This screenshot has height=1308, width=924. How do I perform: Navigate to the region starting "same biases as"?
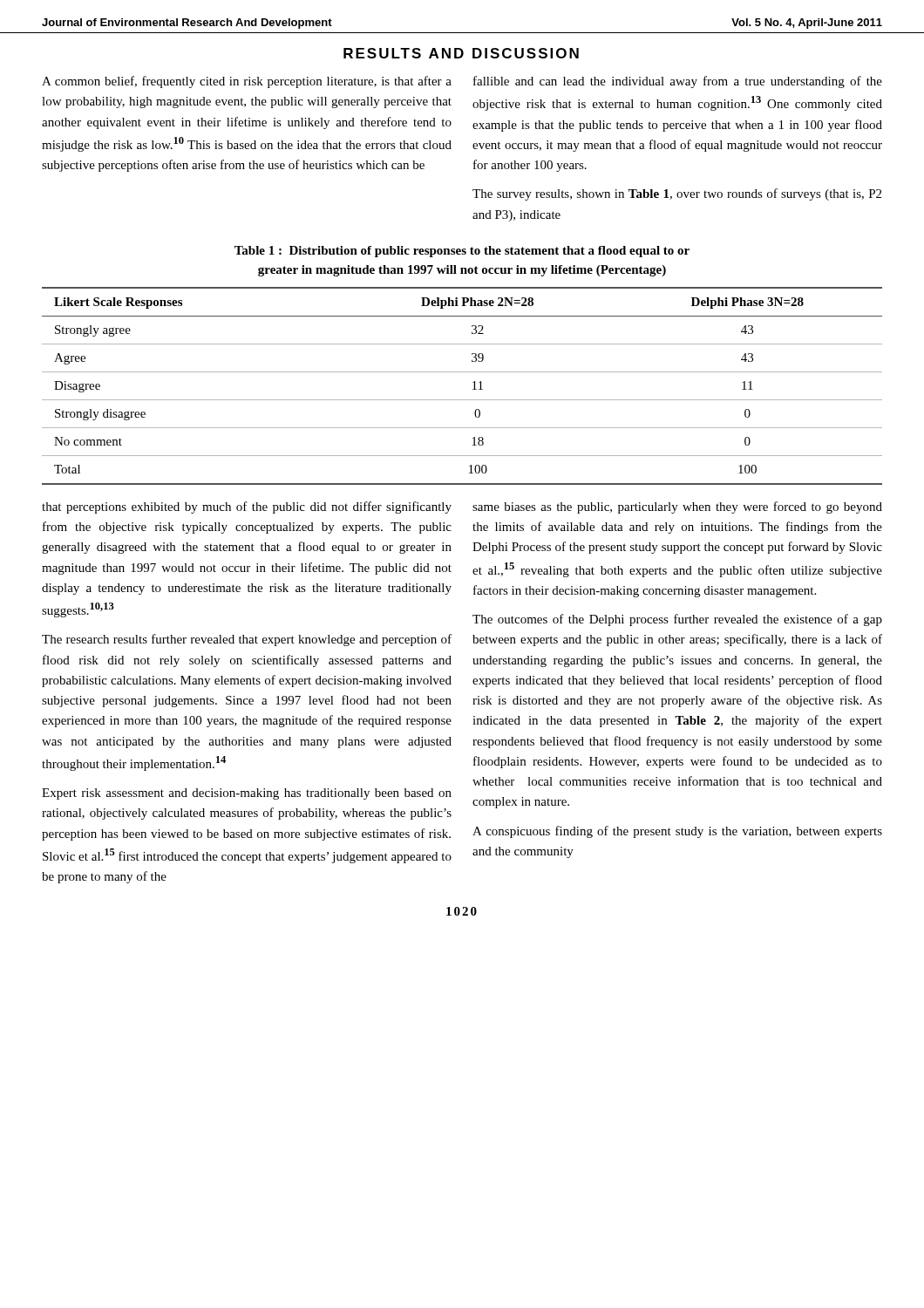(x=677, y=548)
